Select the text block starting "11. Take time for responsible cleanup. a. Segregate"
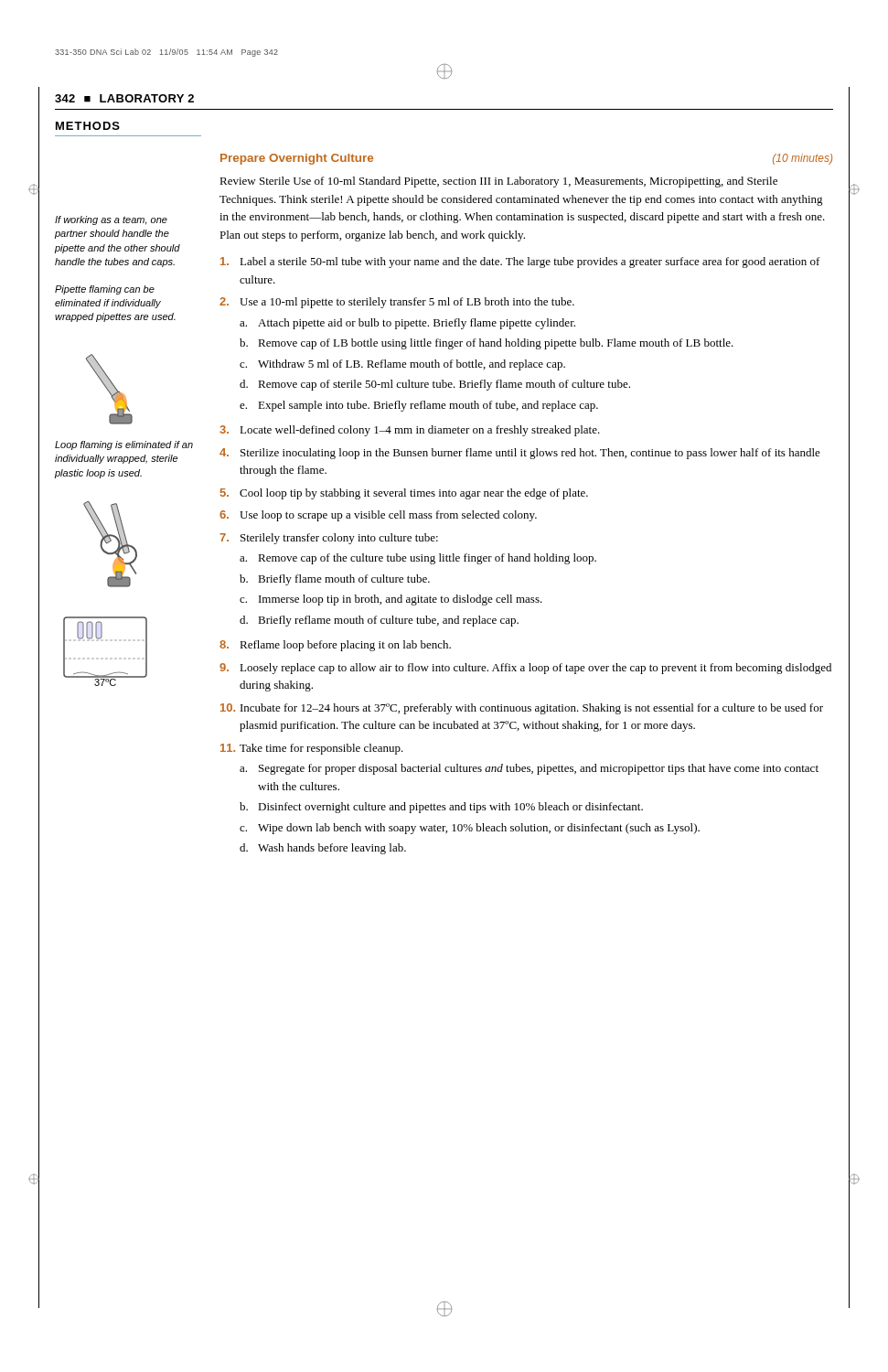This screenshot has height=1372, width=888. pyautogui.click(x=526, y=799)
